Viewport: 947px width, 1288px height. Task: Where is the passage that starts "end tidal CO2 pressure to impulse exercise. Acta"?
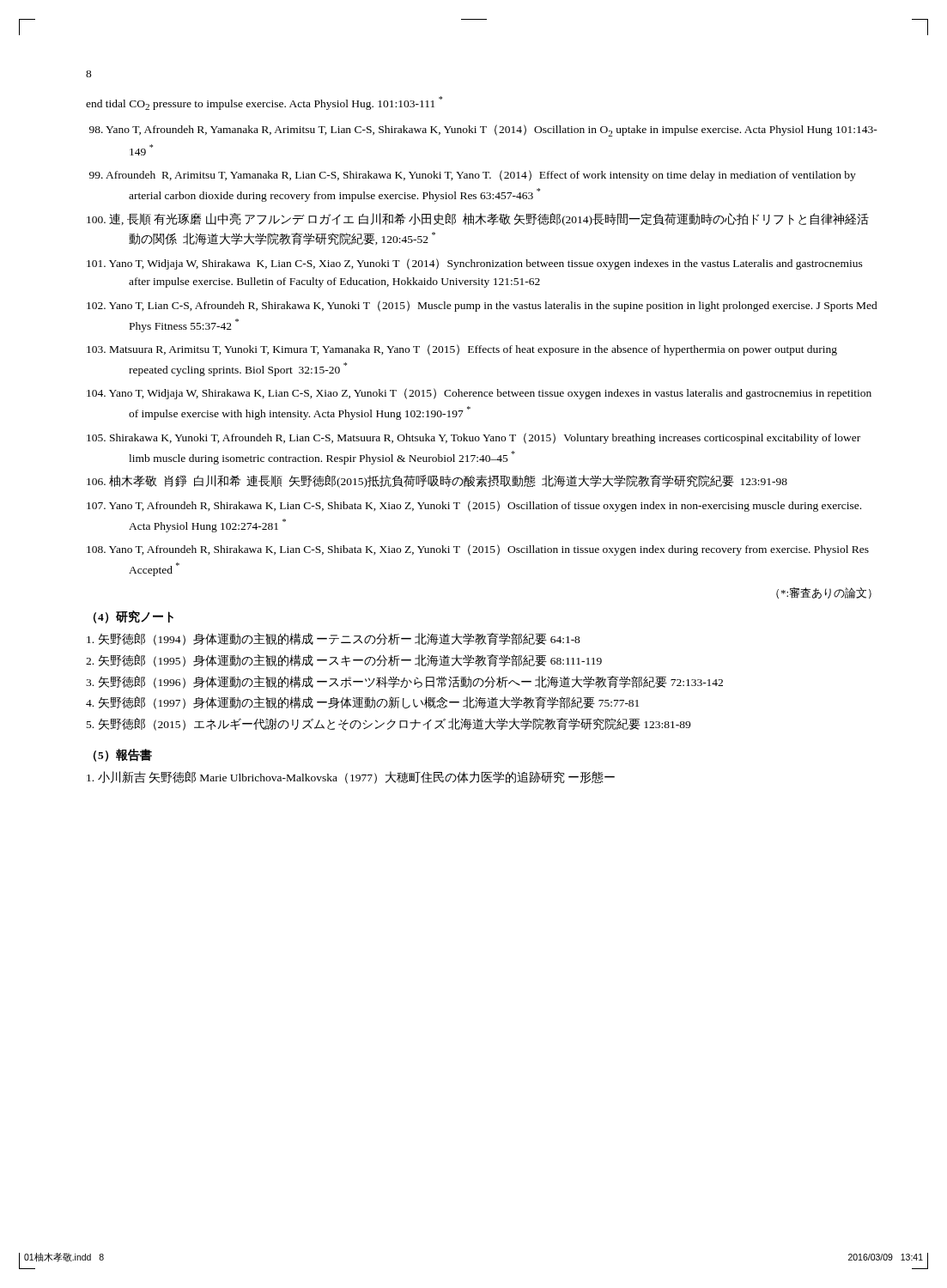pos(264,103)
